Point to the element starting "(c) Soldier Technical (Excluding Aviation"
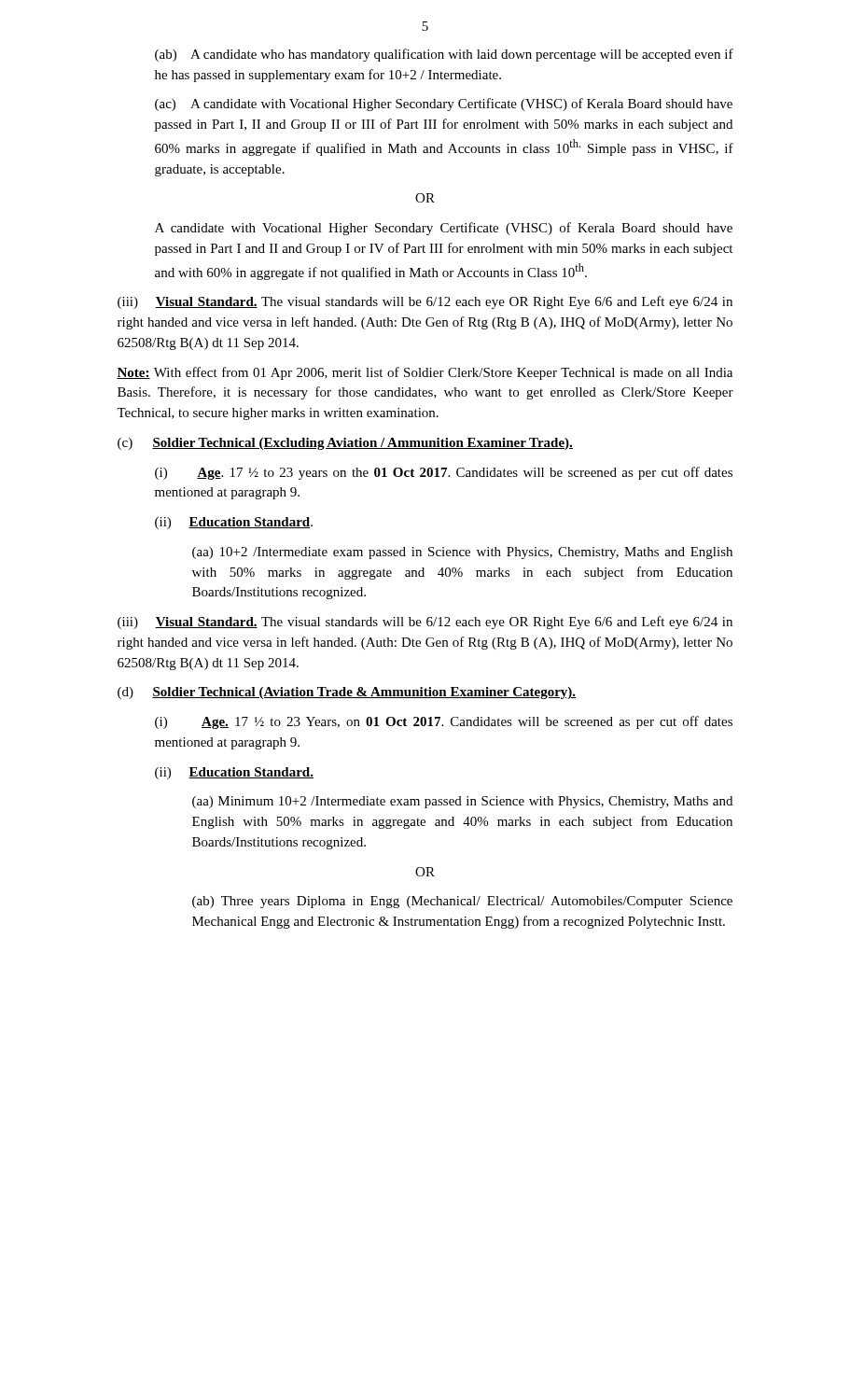This screenshot has height=1400, width=850. click(x=345, y=443)
